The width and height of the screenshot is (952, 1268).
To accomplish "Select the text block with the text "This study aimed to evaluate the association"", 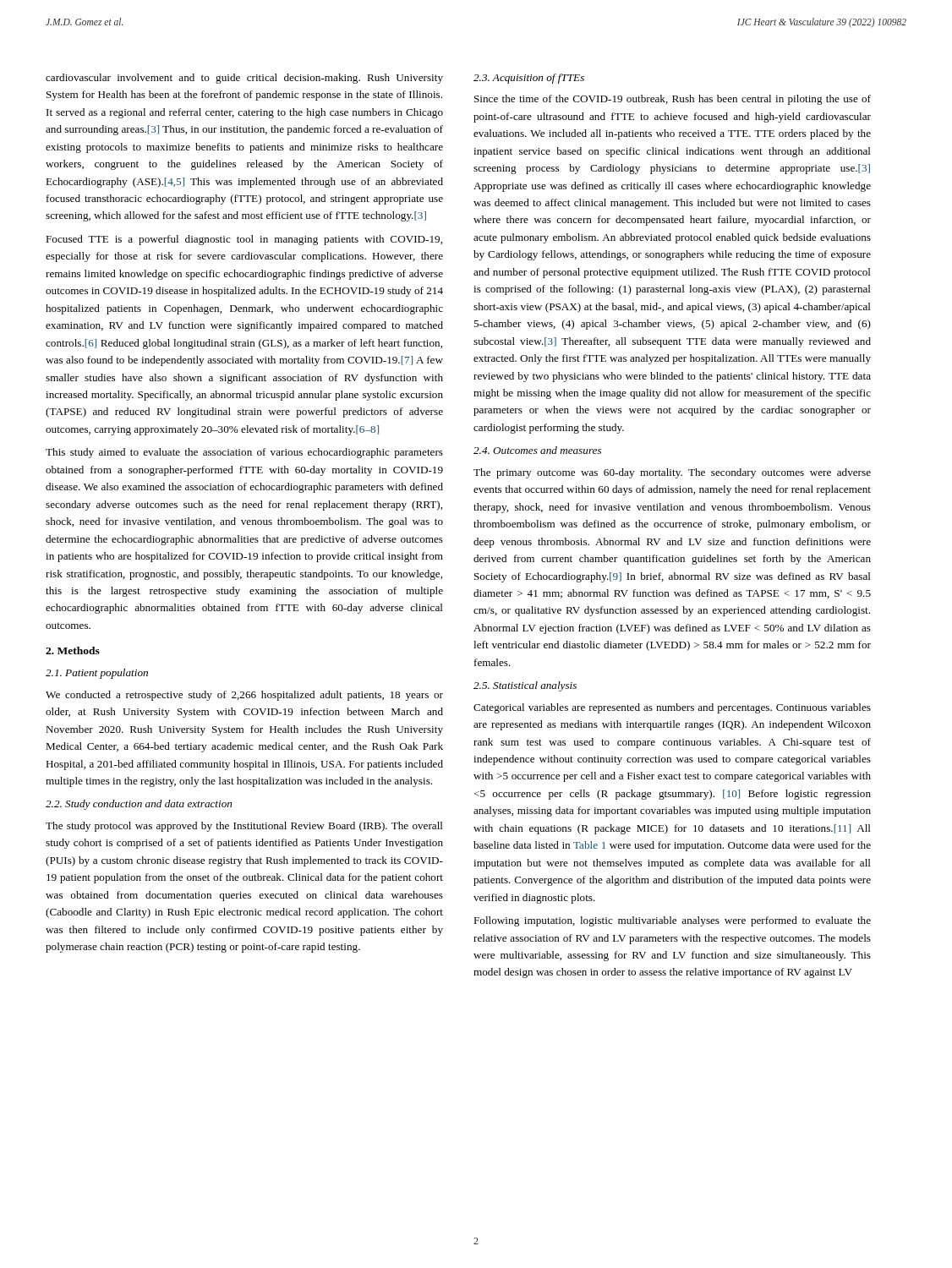I will coord(244,539).
